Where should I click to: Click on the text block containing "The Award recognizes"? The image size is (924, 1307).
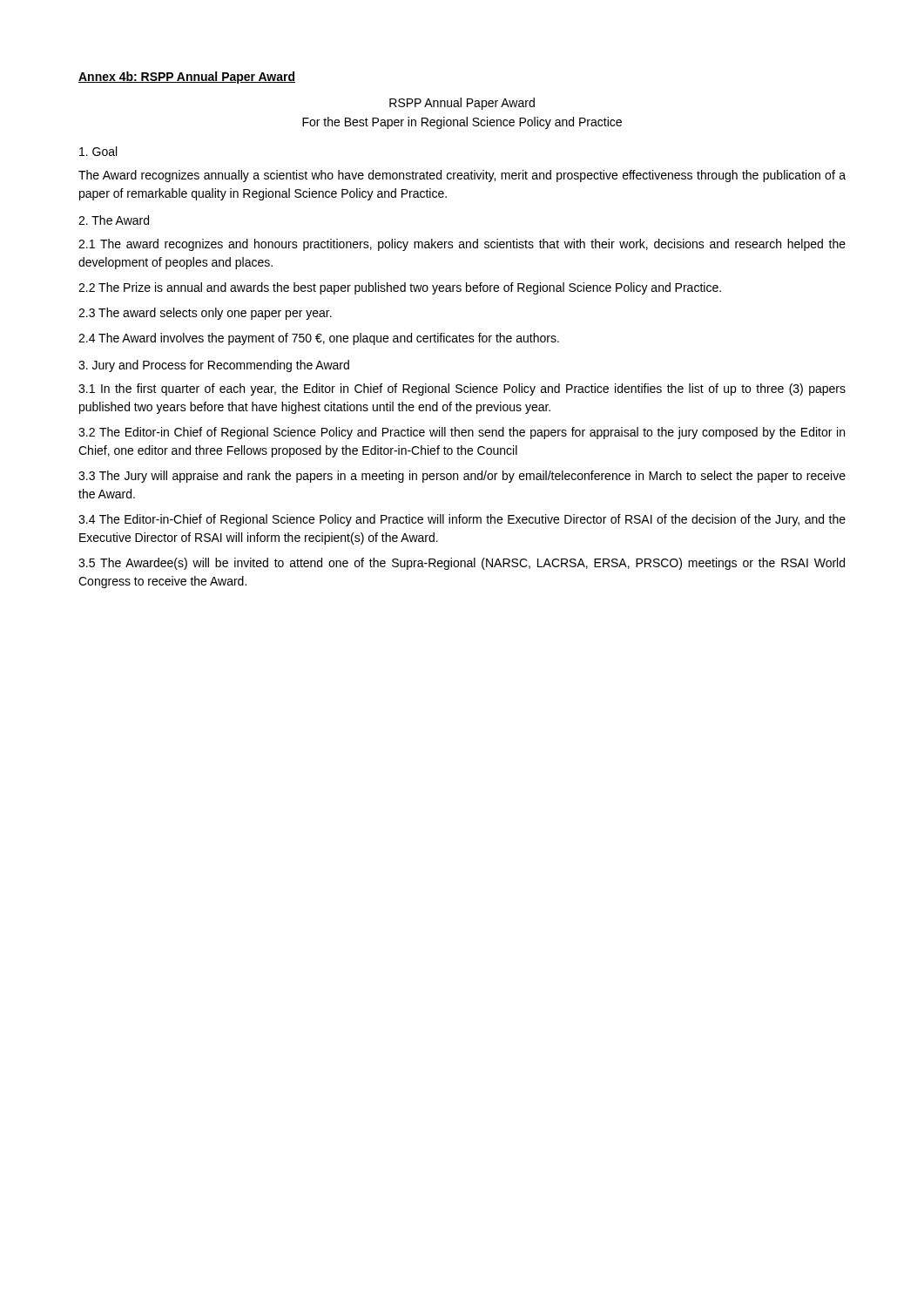(x=462, y=184)
